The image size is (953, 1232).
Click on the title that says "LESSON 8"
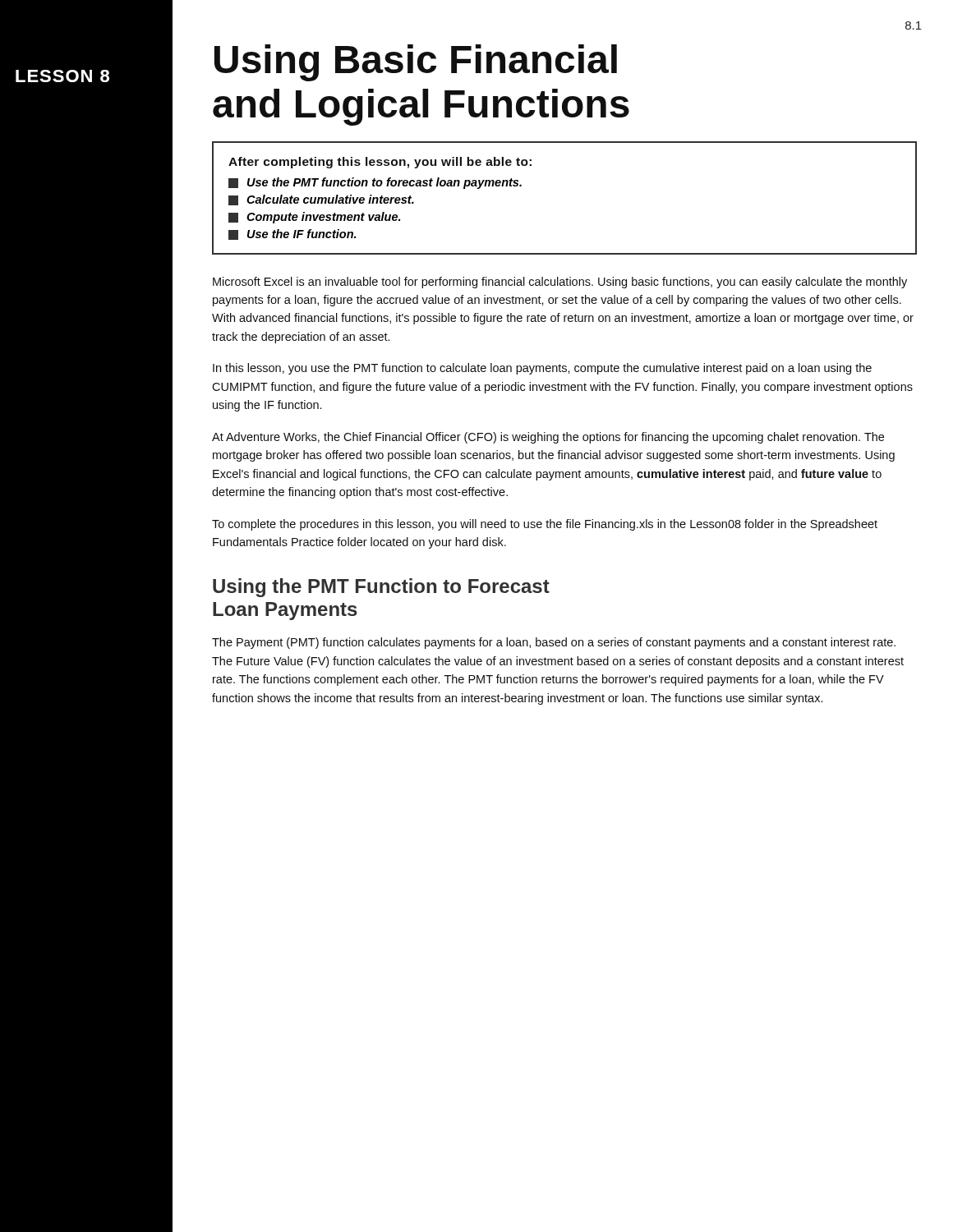click(63, 76)
